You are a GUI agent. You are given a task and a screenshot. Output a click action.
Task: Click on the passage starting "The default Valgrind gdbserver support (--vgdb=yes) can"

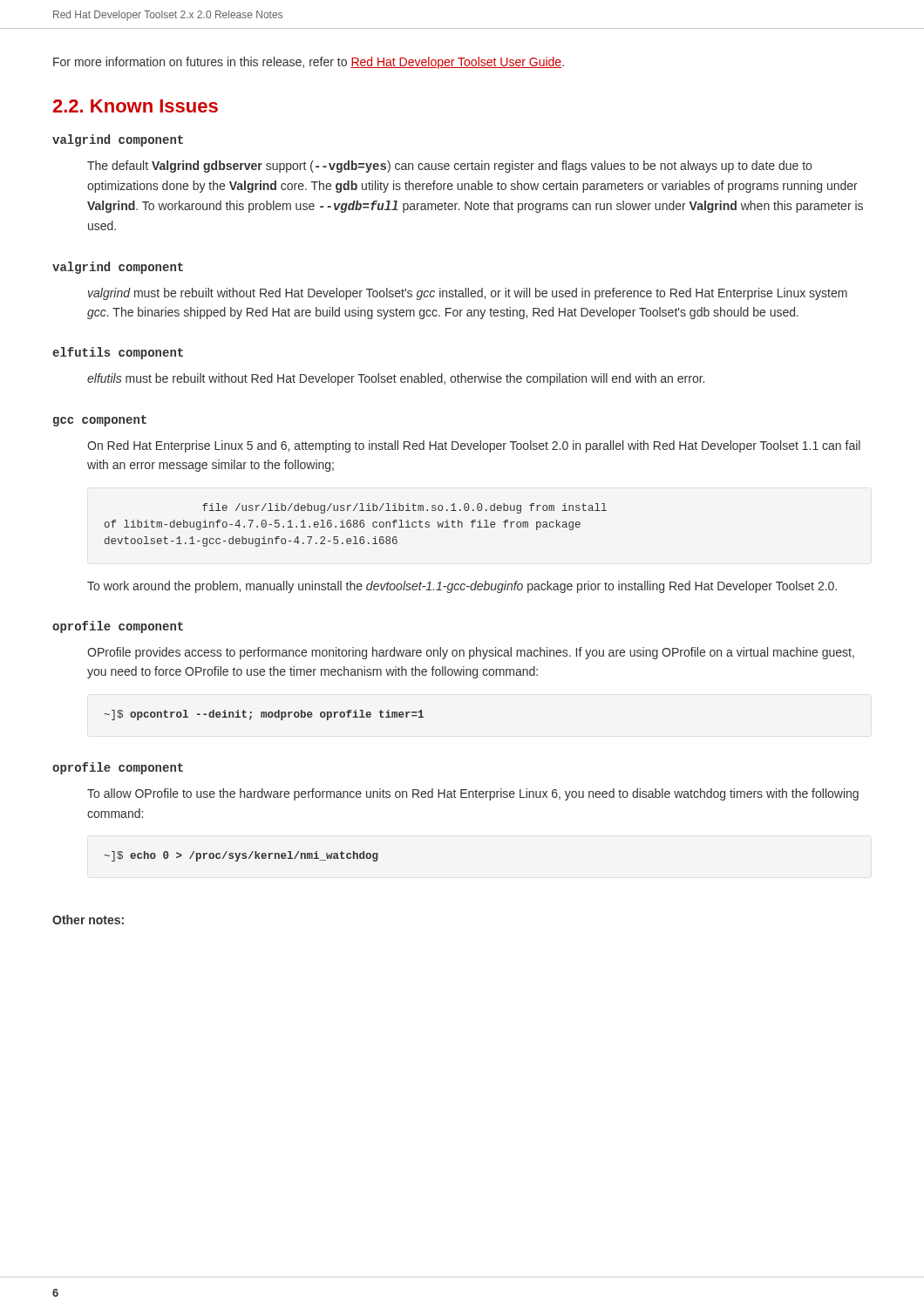pos(479,196)
